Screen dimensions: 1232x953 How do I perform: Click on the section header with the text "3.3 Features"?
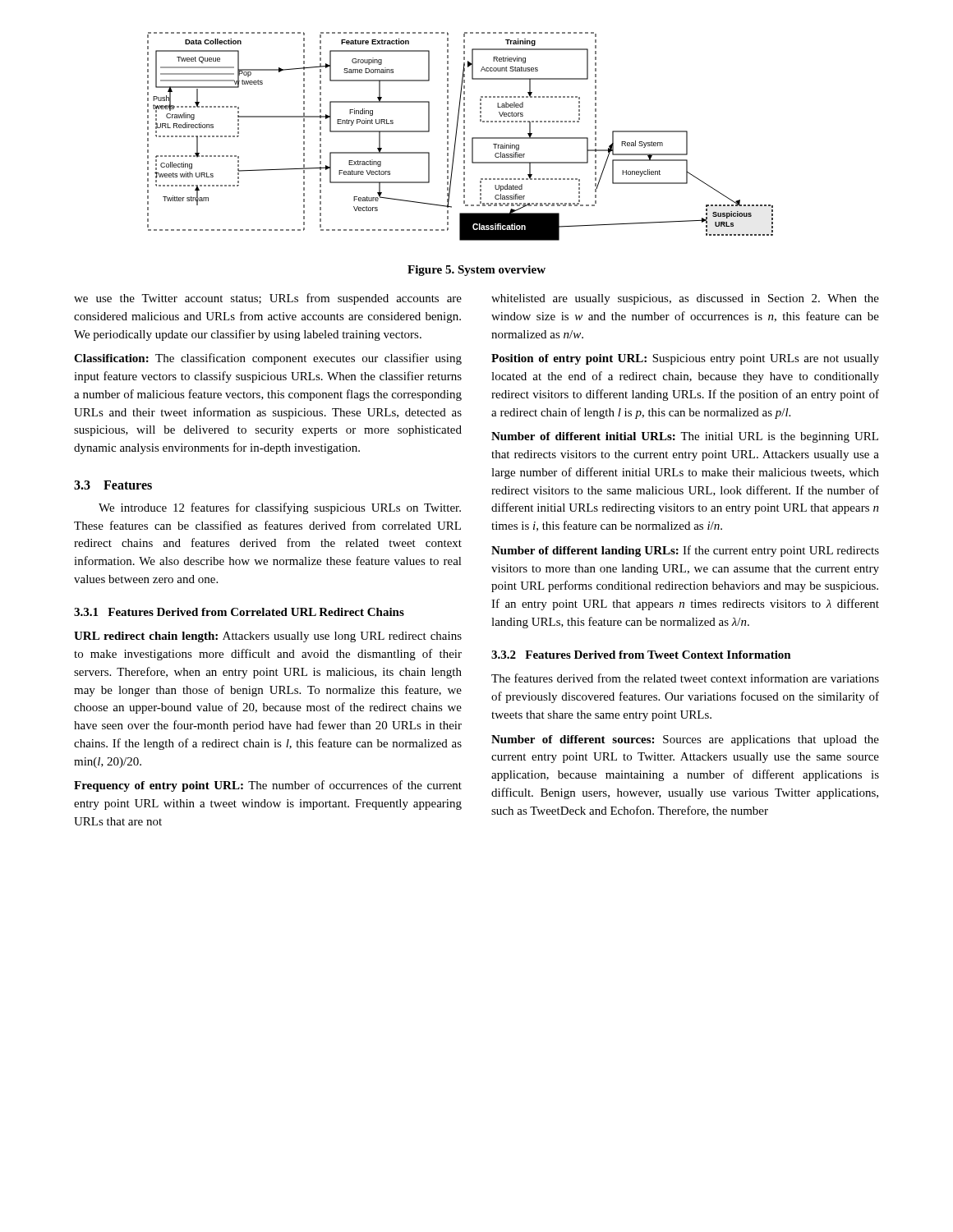[x=113, y=485]
